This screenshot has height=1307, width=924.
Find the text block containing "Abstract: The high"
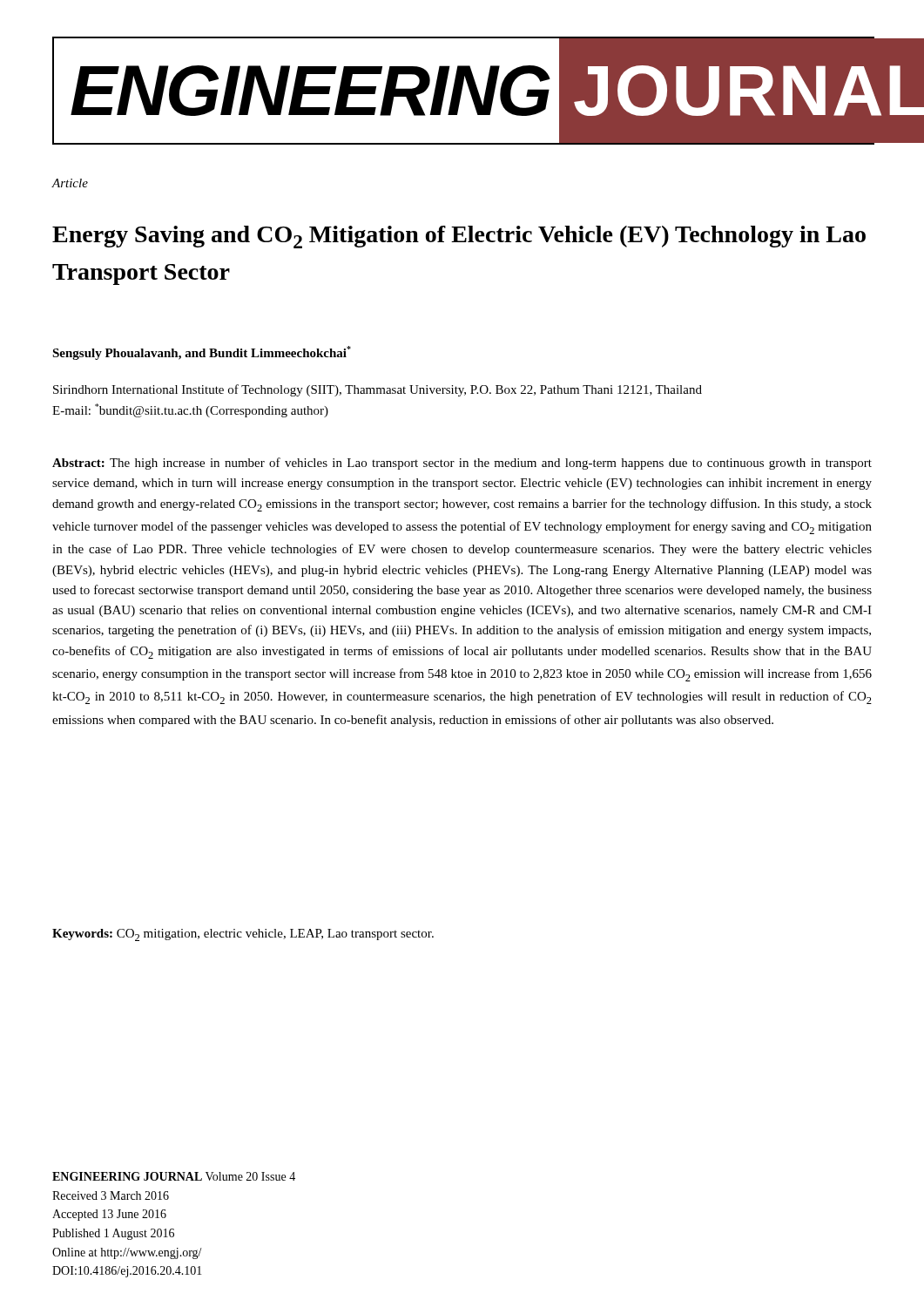coord(462,592)
